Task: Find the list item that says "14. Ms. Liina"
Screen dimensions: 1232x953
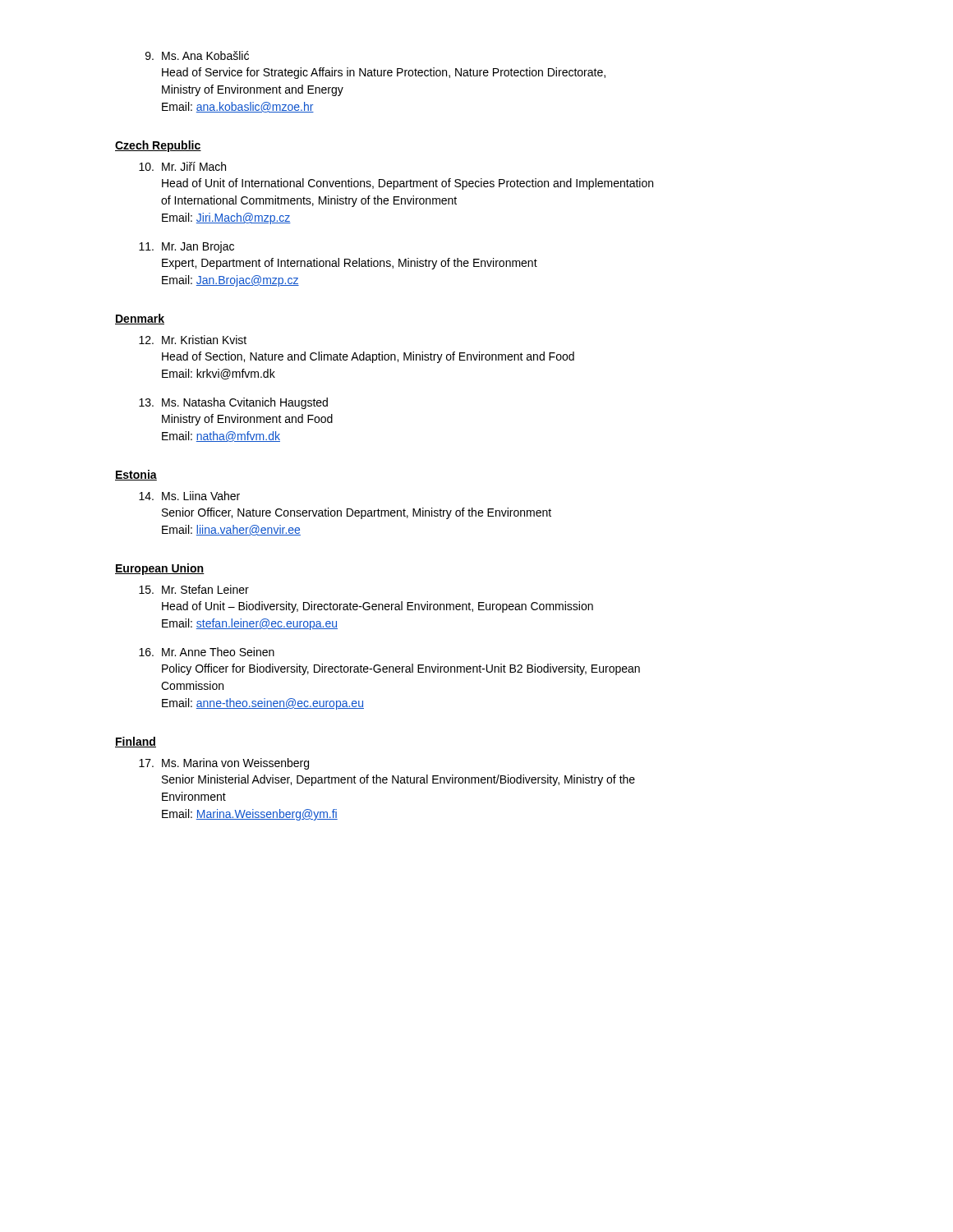Action: coord(476,514)
